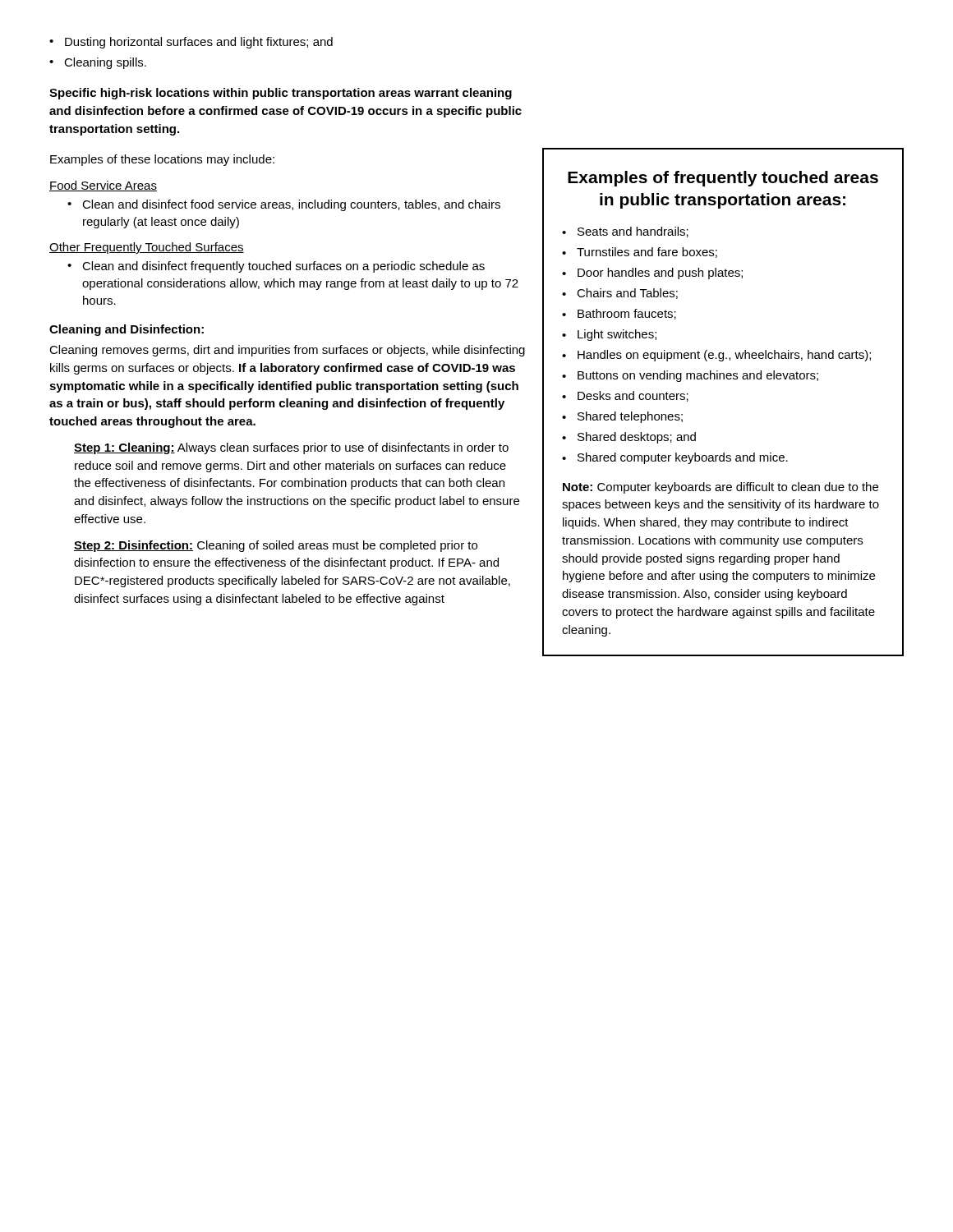Locate the section header with the text "Other Frequently Touched Surfaces"
This screenshot has height=1232, width=953.
tap(146, 247)
